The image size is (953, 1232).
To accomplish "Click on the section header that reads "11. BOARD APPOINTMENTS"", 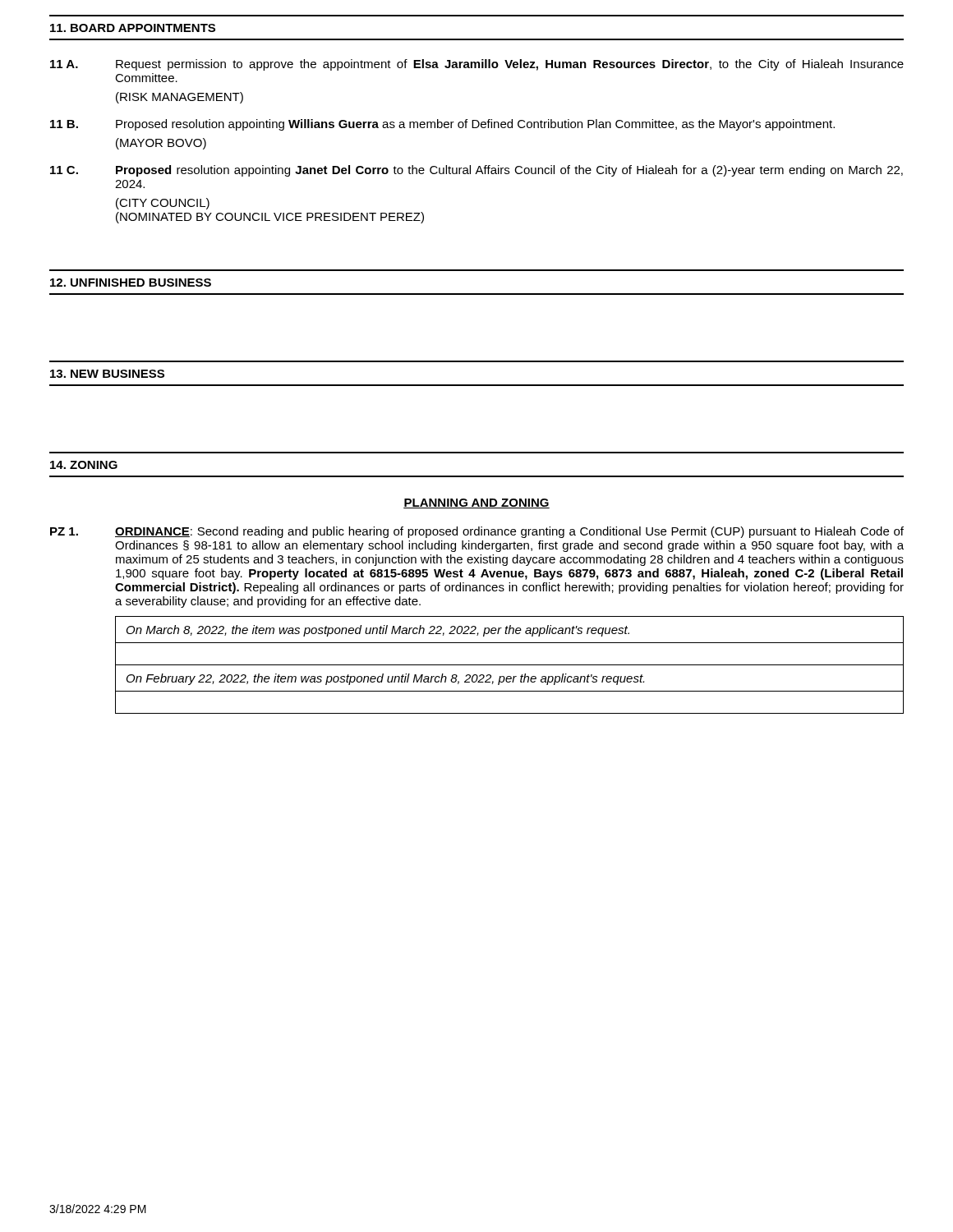I will tap(133, 28).
